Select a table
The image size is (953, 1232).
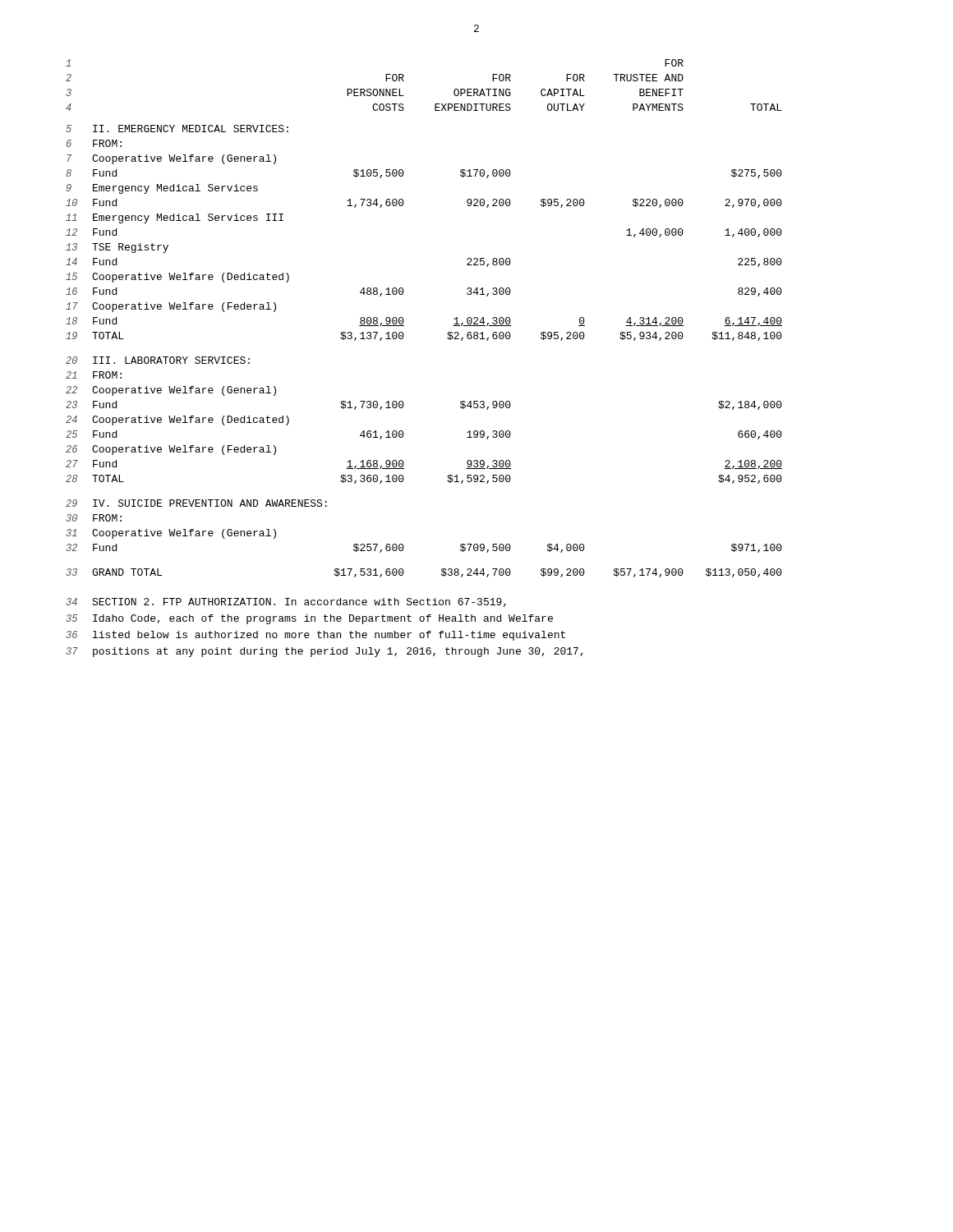(485, 320)
